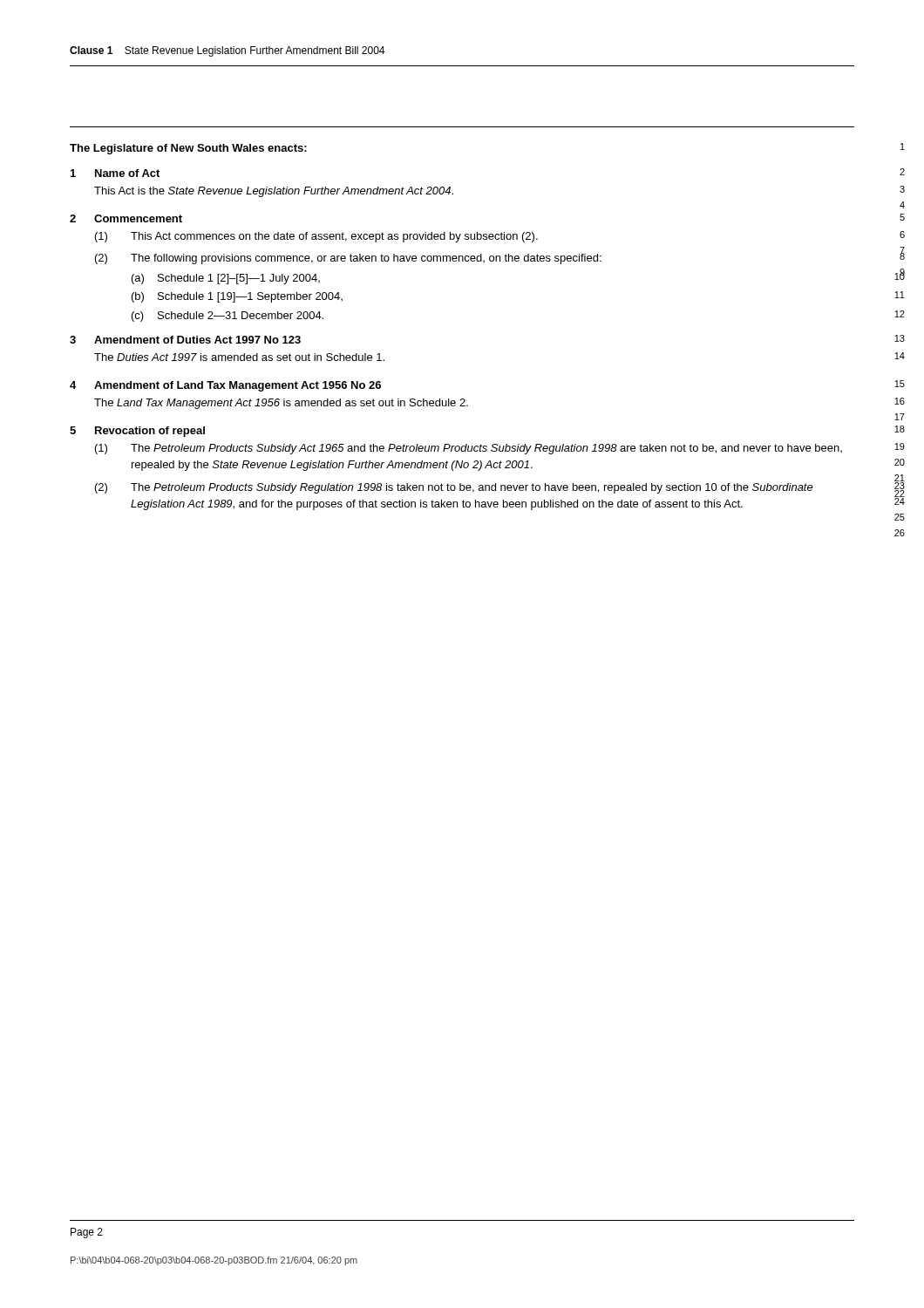Viewport: 924px width, 1308px height.
Task: Where is the section header that starts "5 Revocation of"?
Action: point(137,432)
